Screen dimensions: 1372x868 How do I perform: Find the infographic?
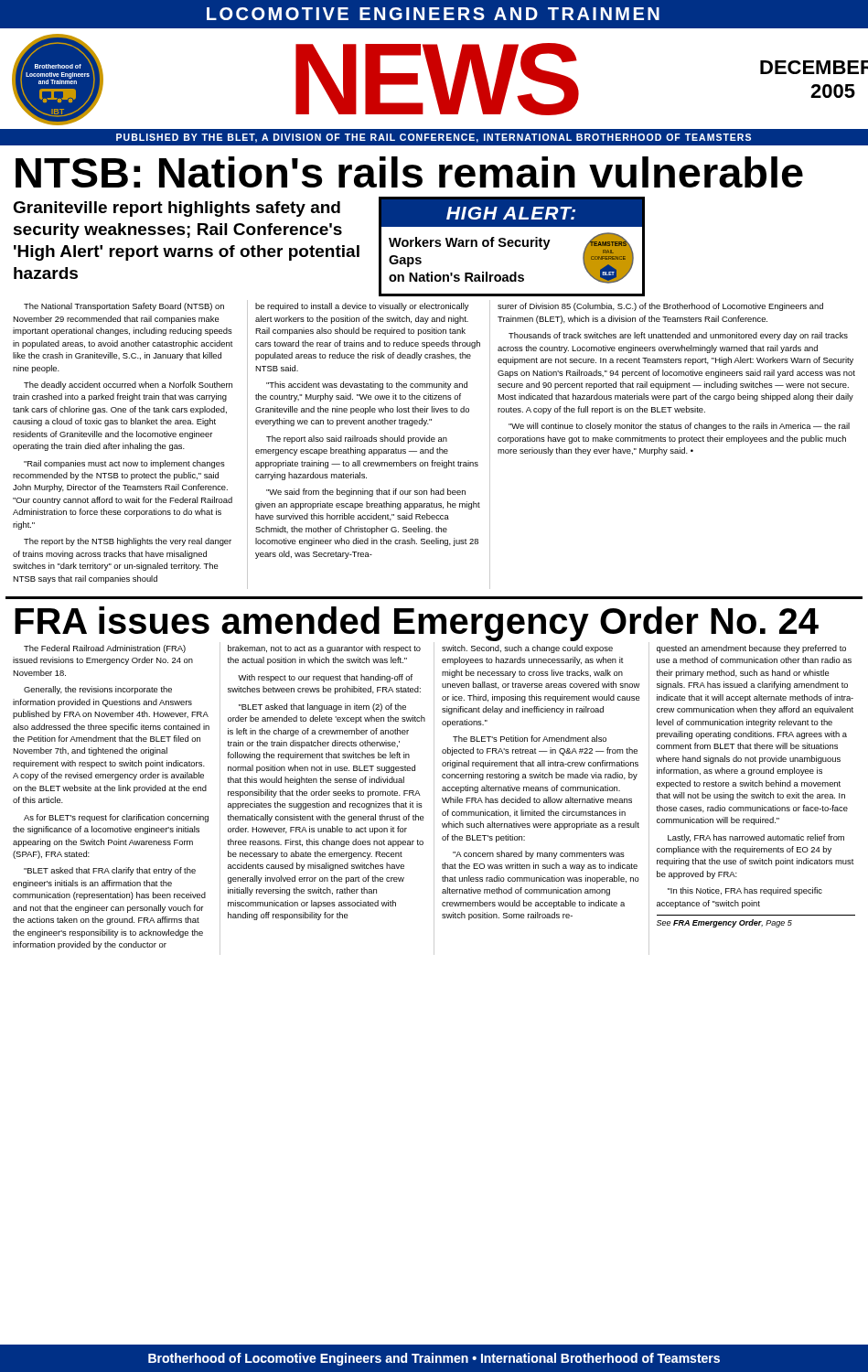tap(512, 247)
